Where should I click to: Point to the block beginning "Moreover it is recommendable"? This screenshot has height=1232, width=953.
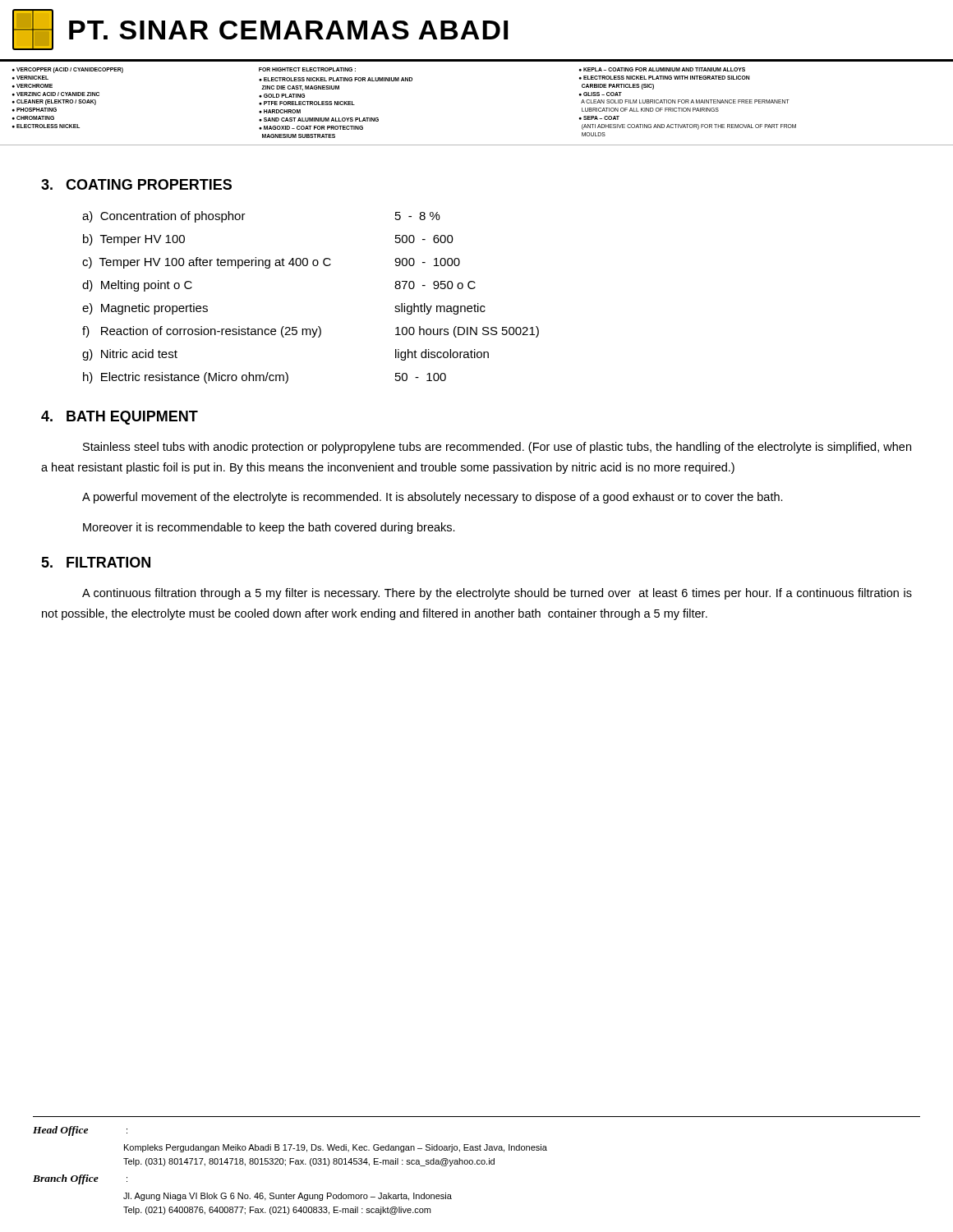[269, 528]
